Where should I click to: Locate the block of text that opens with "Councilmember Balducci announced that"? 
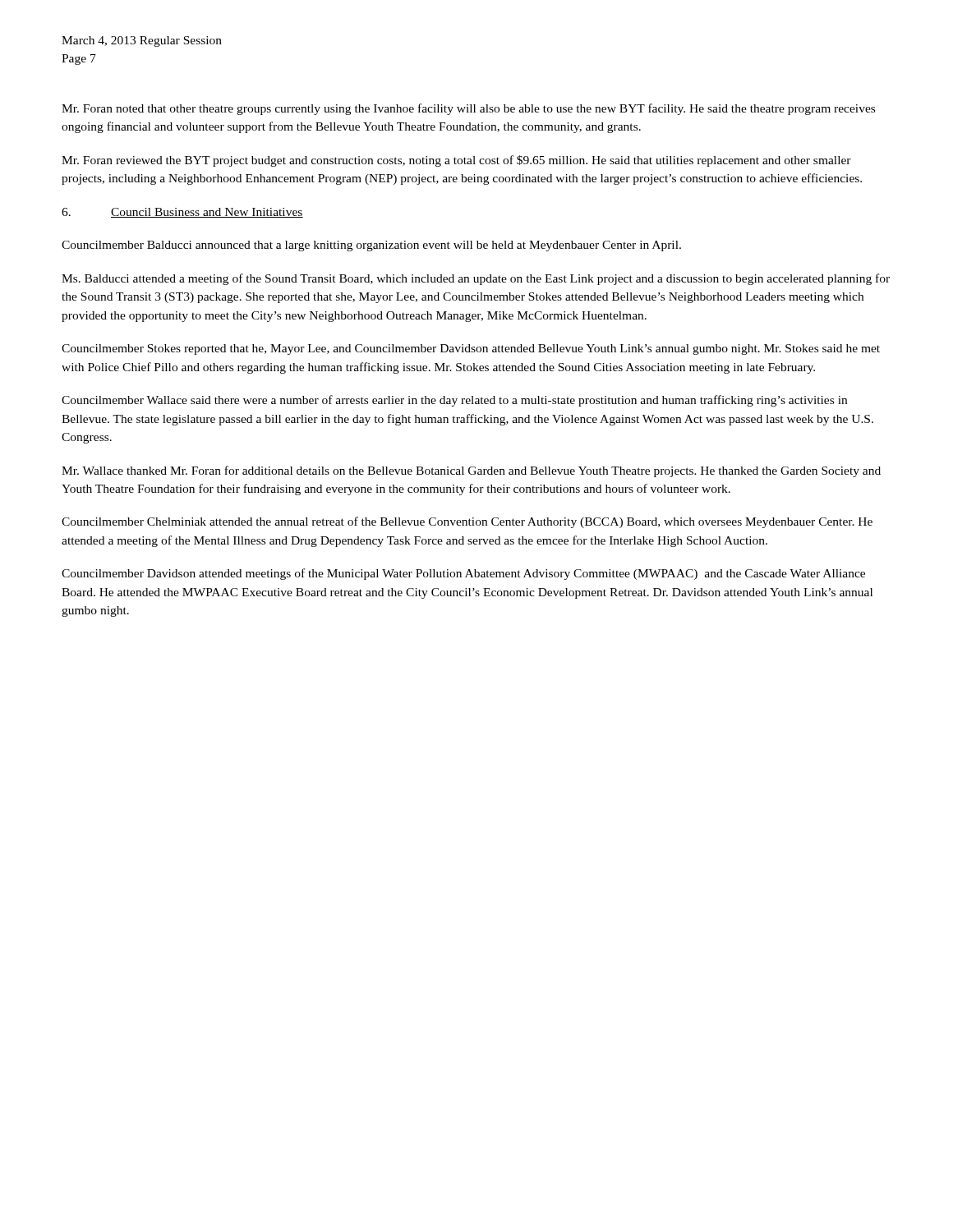372,245
